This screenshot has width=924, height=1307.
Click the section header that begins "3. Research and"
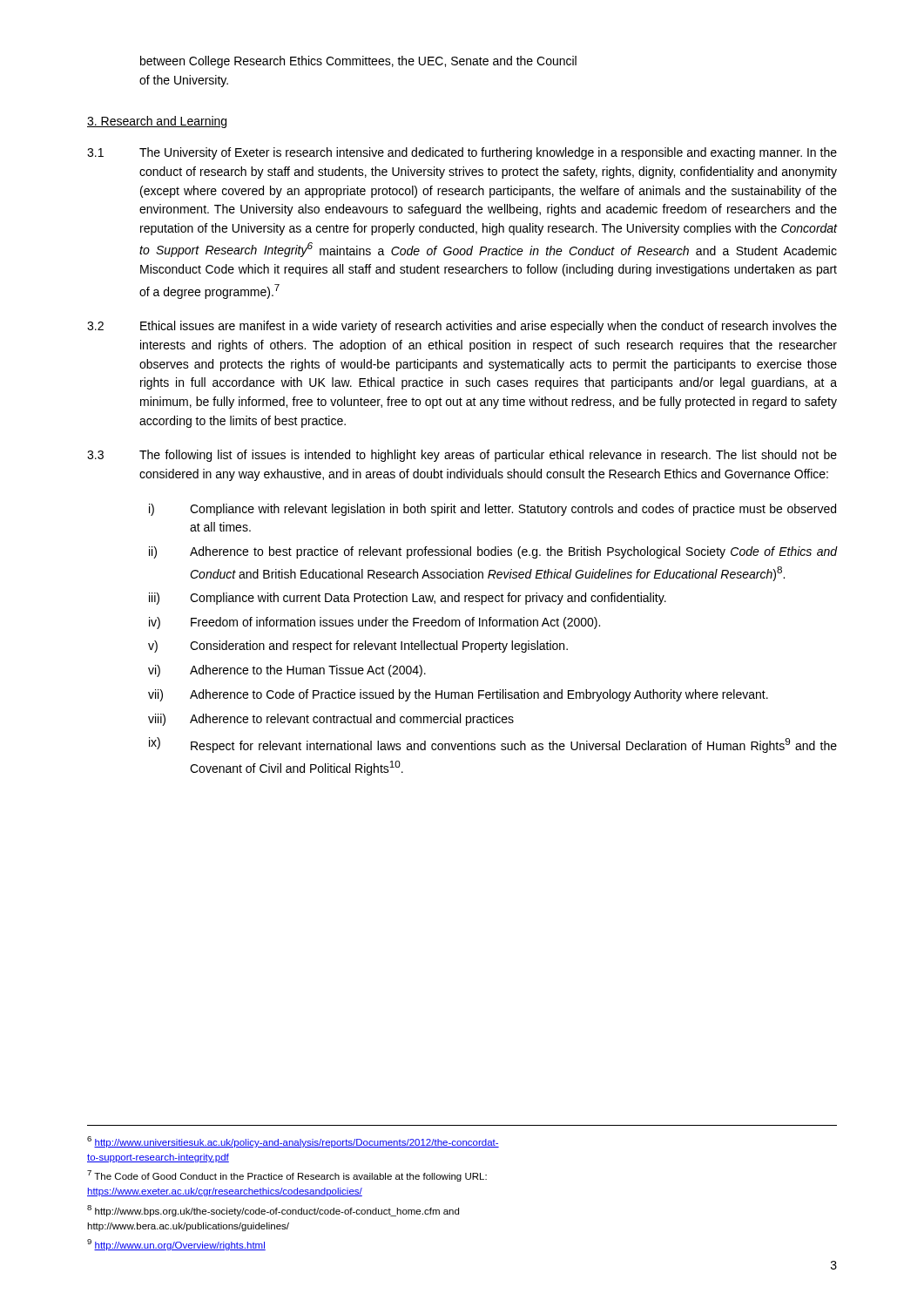pyautogui.click(x=157, y=121)
